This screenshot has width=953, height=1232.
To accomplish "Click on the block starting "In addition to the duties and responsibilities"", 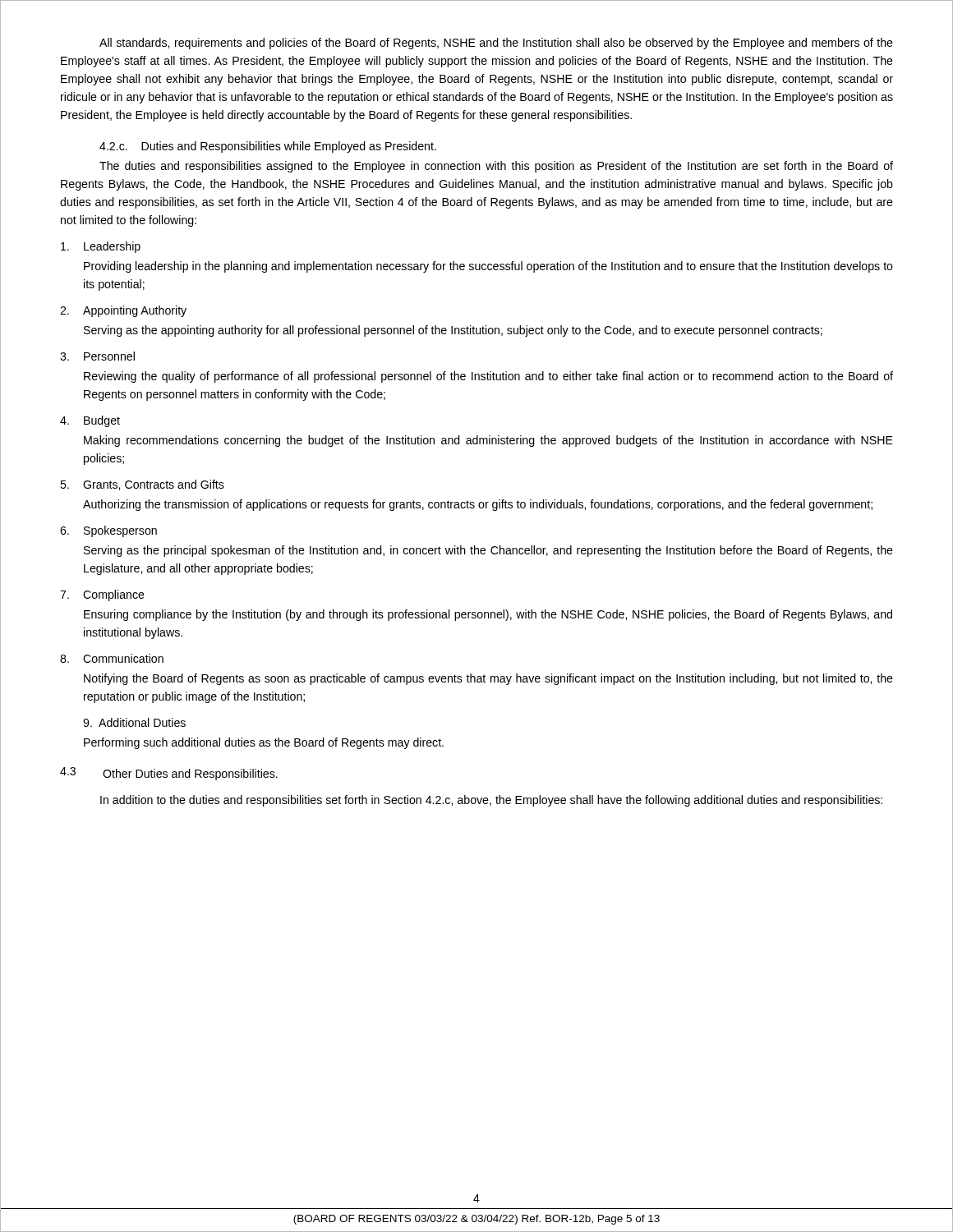I will pyautogui.click(x=491, y=800).
